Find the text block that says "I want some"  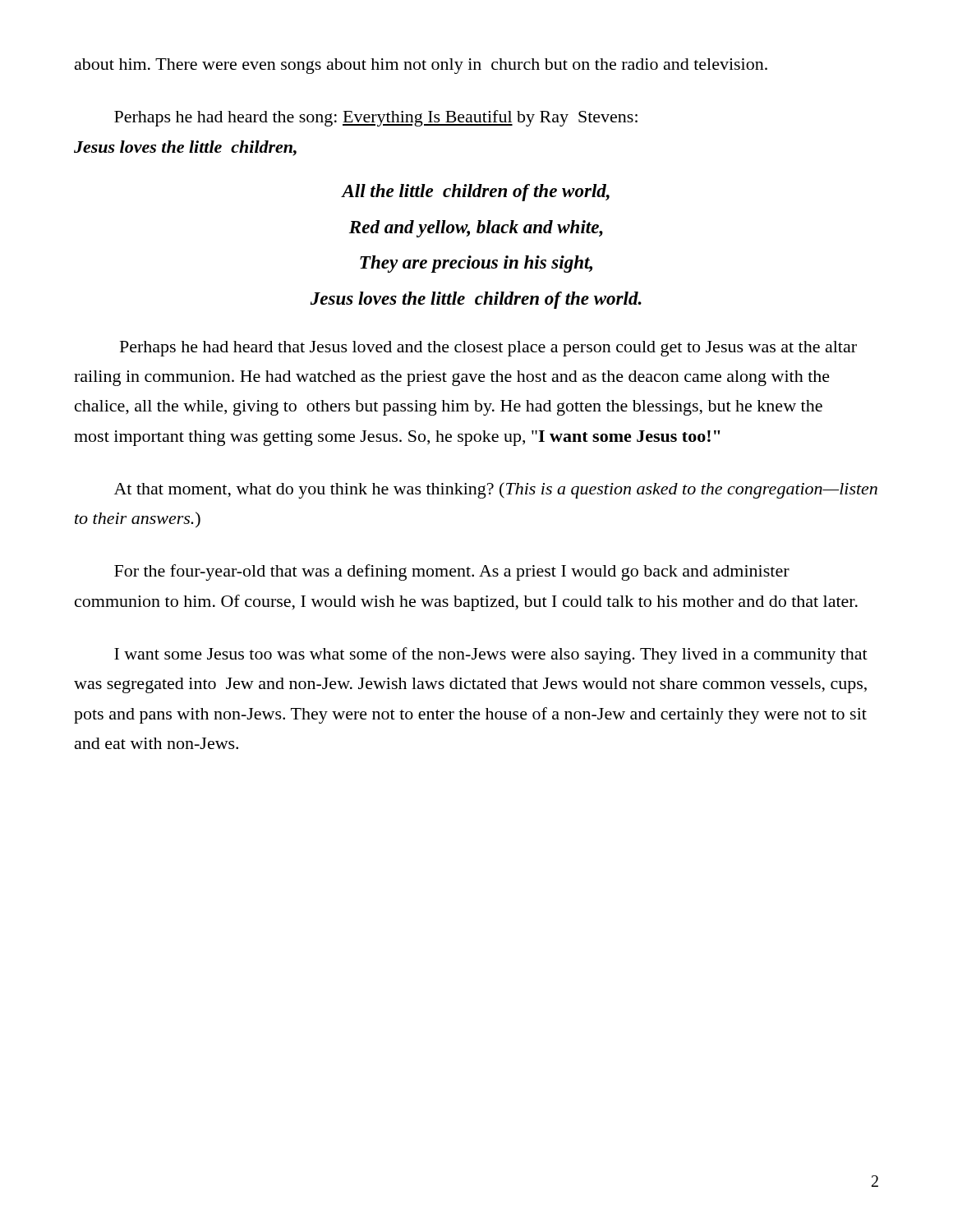476,699
